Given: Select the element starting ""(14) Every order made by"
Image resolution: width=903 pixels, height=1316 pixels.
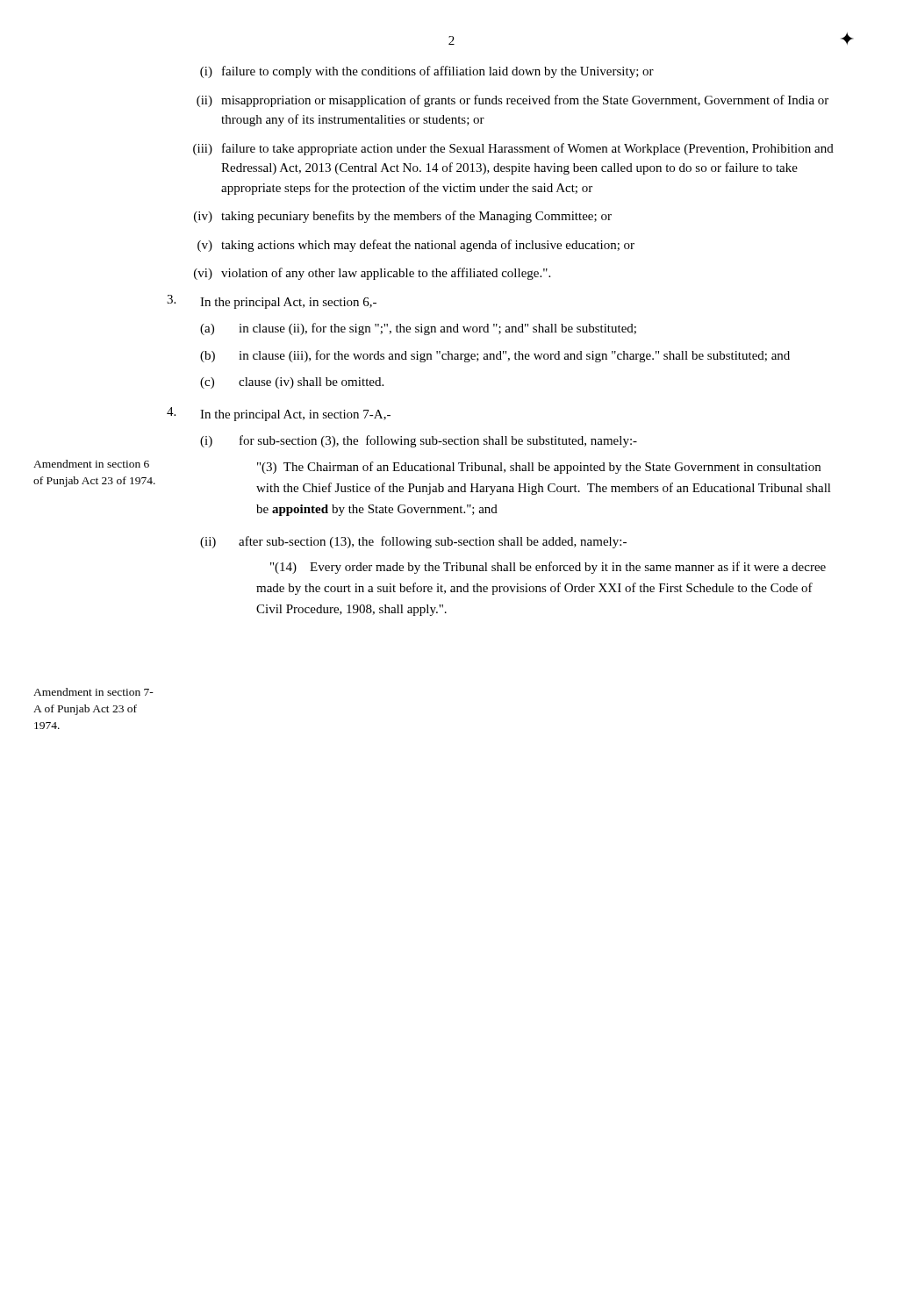Looking at the screenshot, I should click(x=541, y=588).
